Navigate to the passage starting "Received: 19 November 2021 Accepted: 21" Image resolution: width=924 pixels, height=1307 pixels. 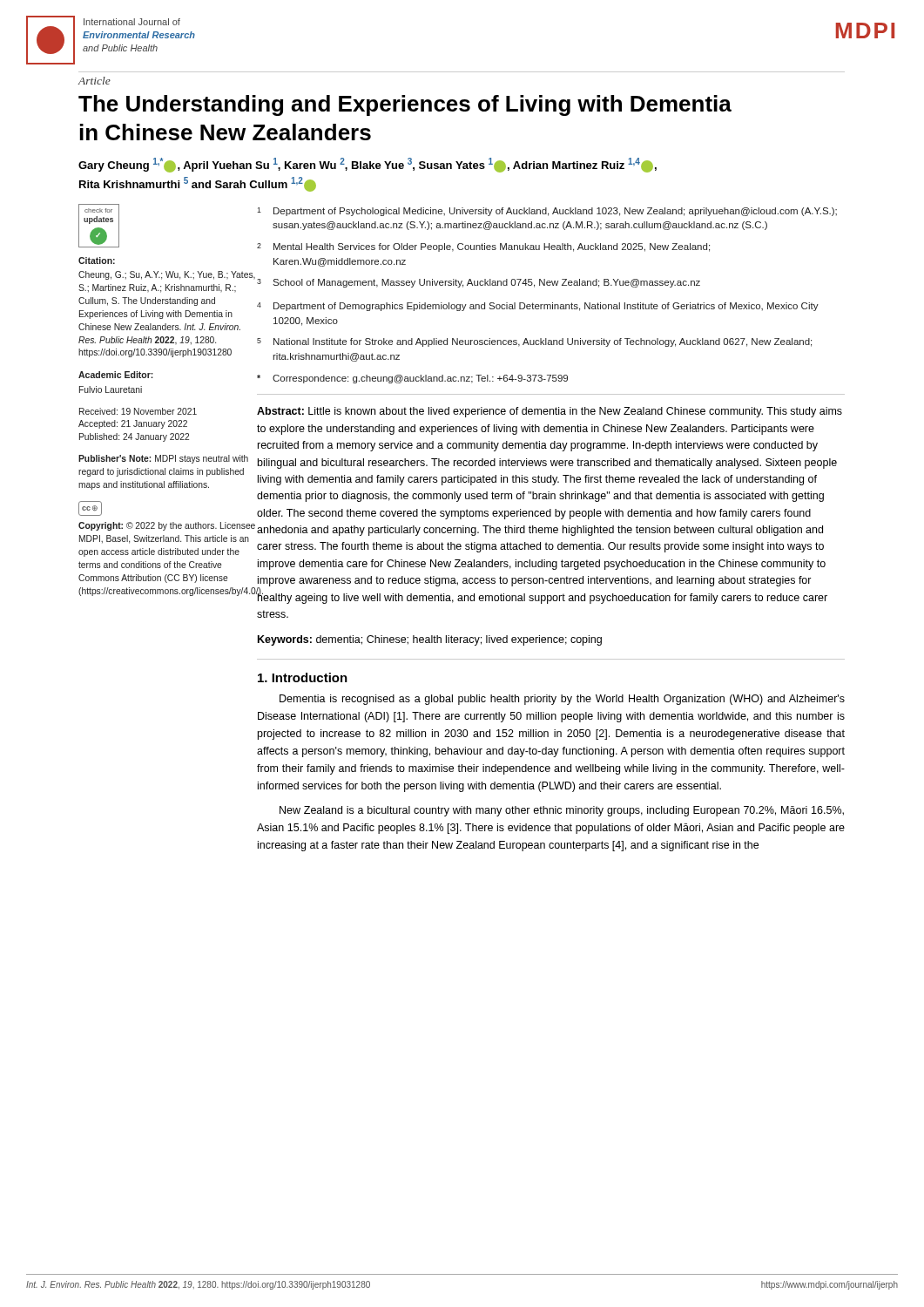[168, 425]
